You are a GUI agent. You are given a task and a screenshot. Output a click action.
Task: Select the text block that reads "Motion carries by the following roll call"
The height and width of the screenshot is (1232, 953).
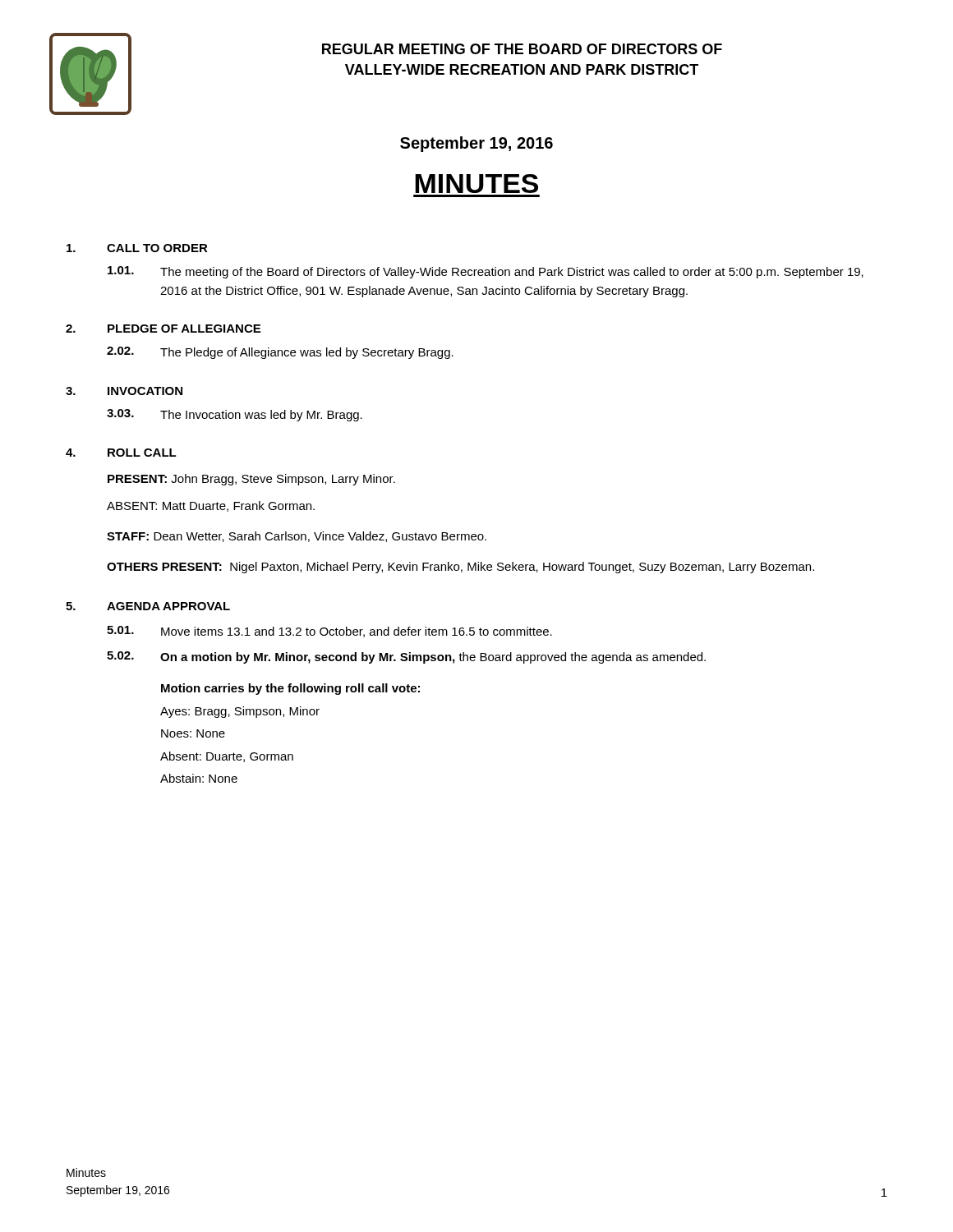290,689
